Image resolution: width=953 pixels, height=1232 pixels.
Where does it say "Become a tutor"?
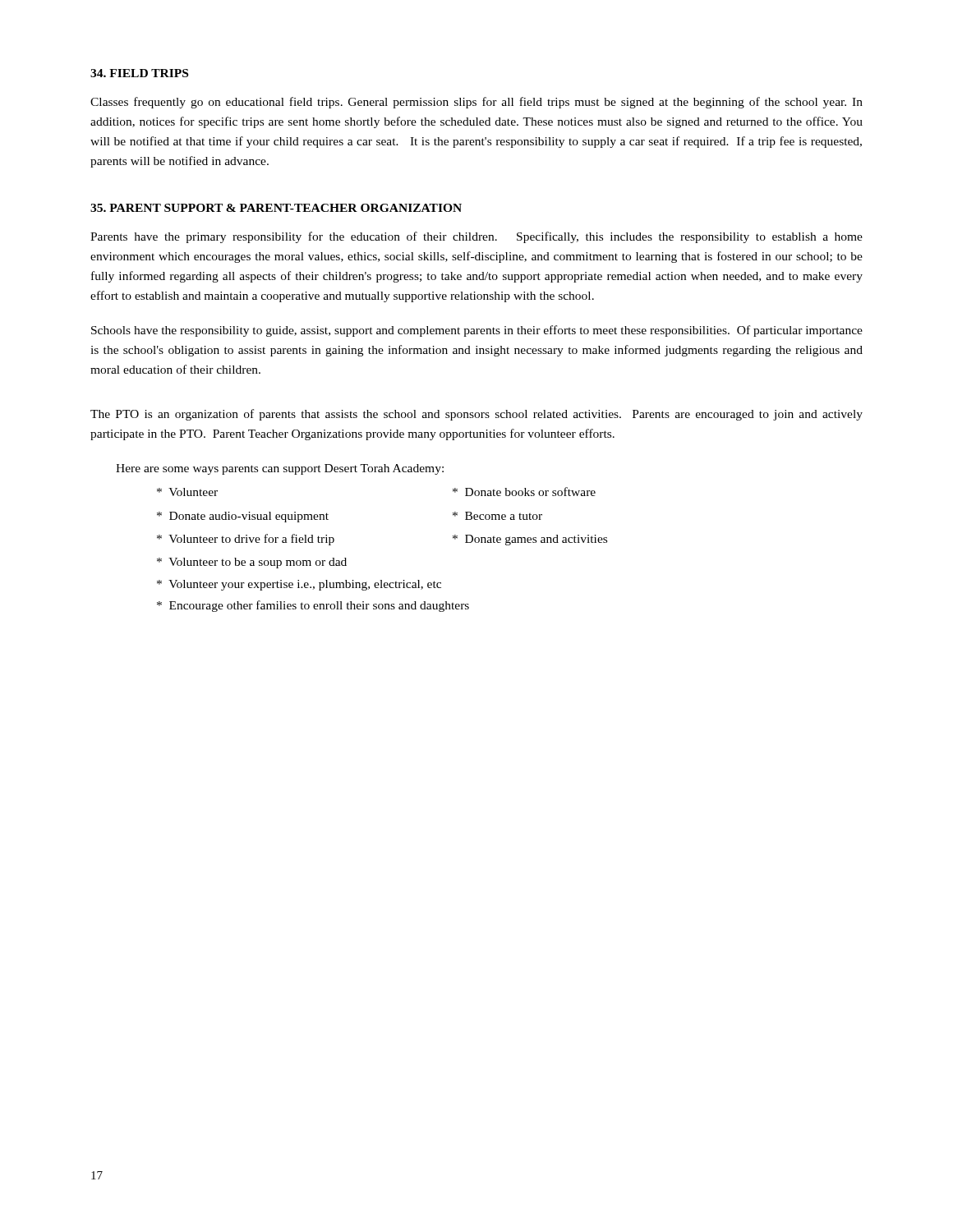click(x=497, y=515)
